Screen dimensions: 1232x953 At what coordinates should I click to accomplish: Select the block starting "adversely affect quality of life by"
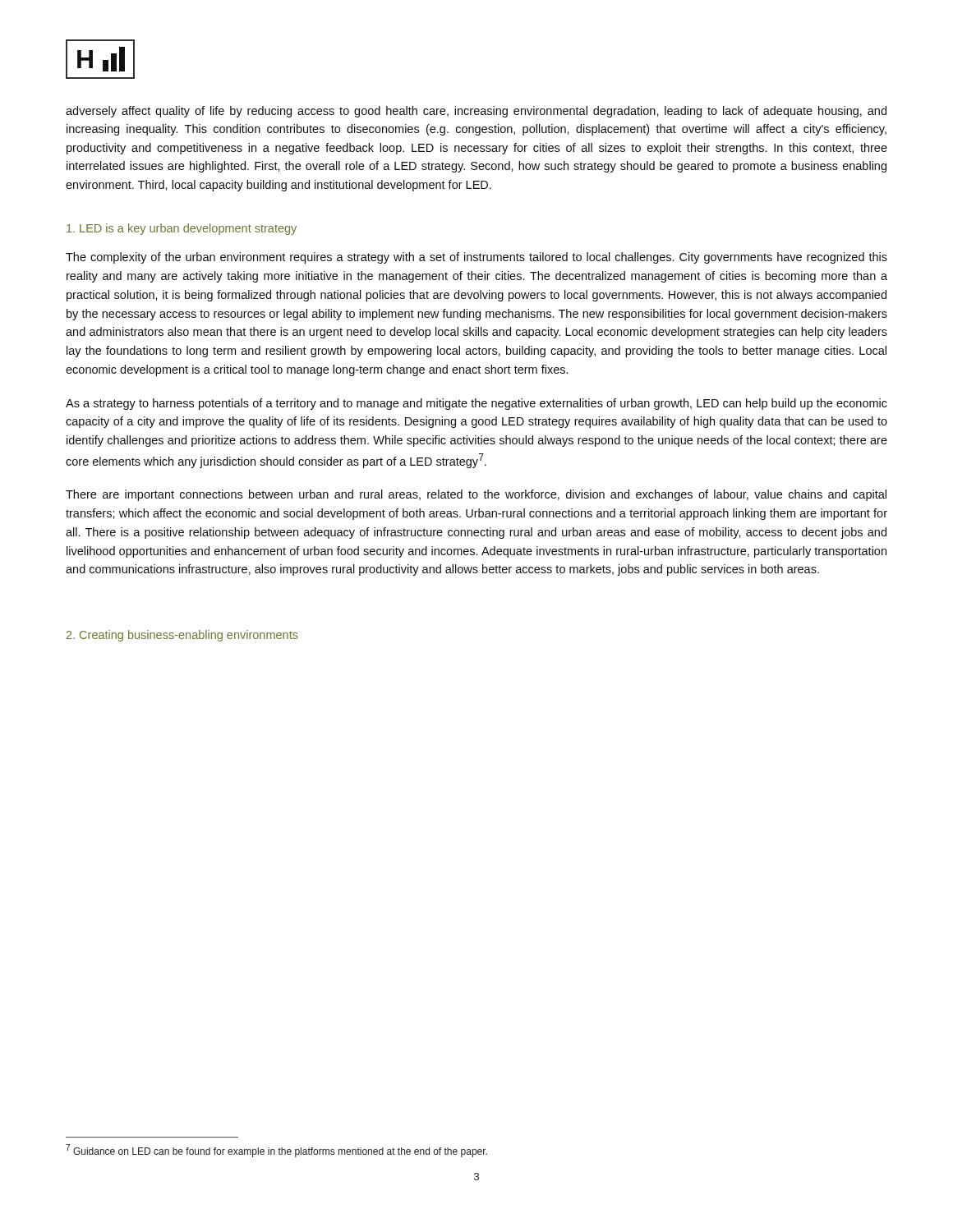pos(476,148)
